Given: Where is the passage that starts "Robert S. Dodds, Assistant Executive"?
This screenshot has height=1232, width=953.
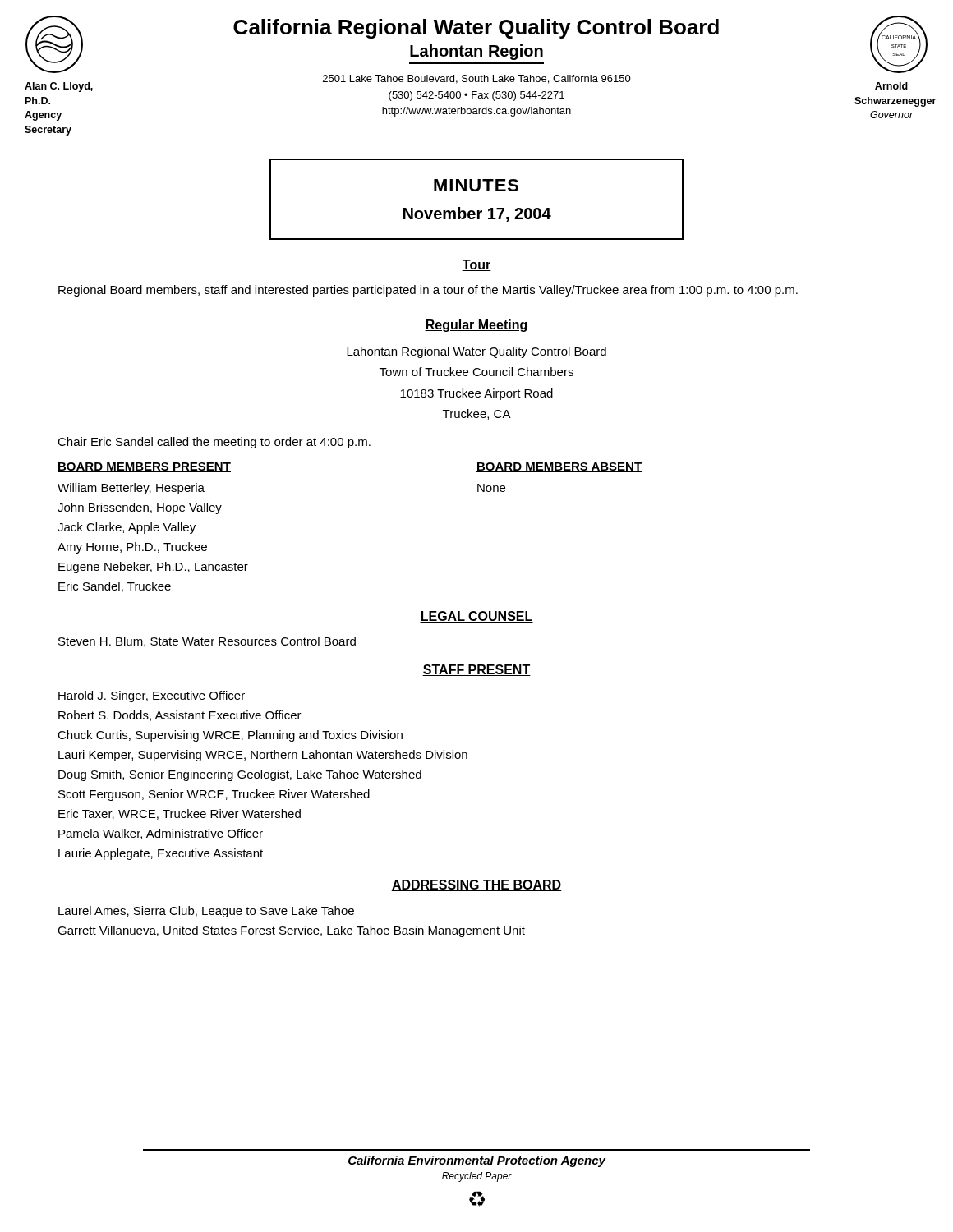Looking at the screenshot, I should [179, 715].
